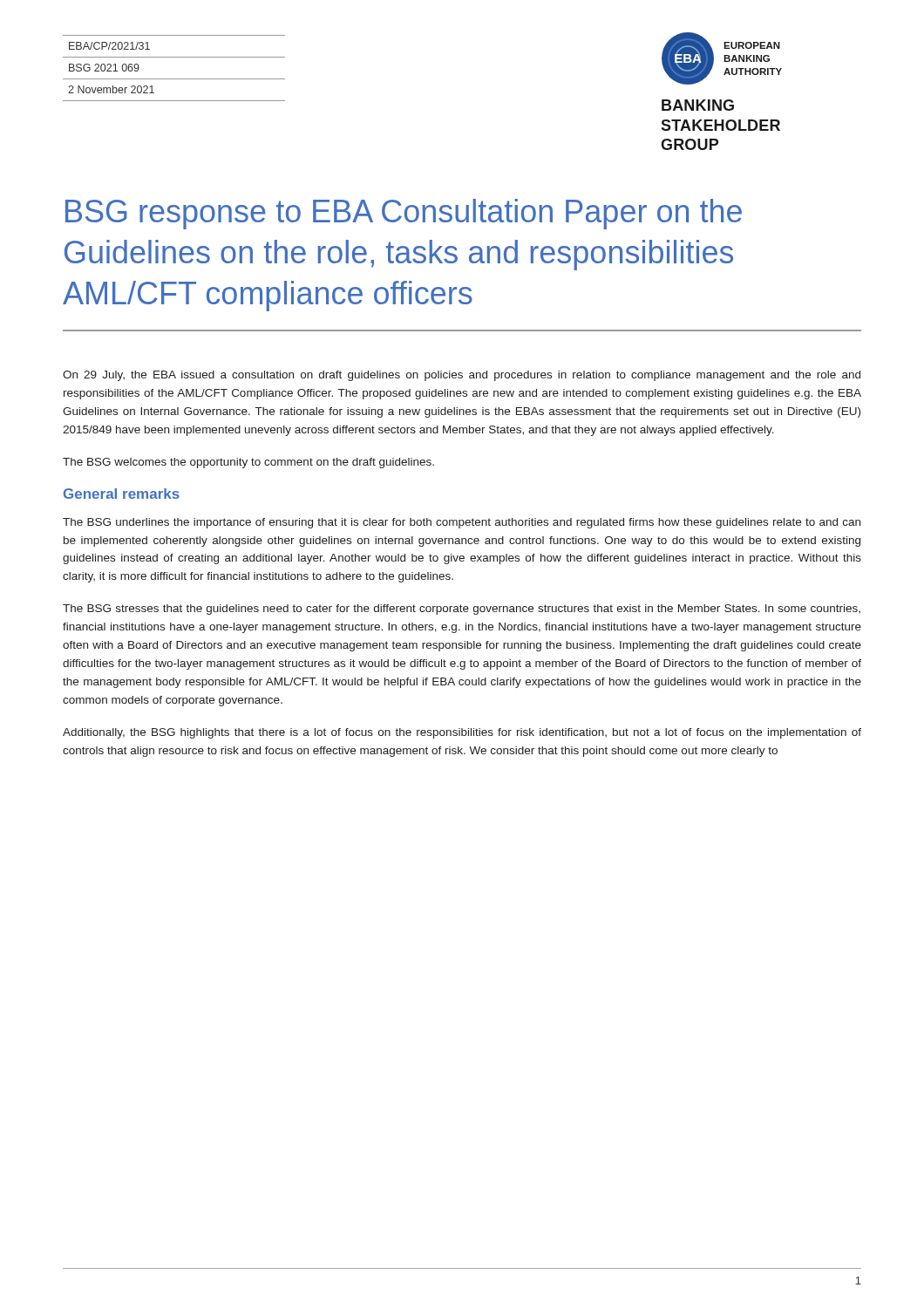
Task: Click on the section header that reads "General remarks"
Action: pyautogui.click(x=121, y=494)
